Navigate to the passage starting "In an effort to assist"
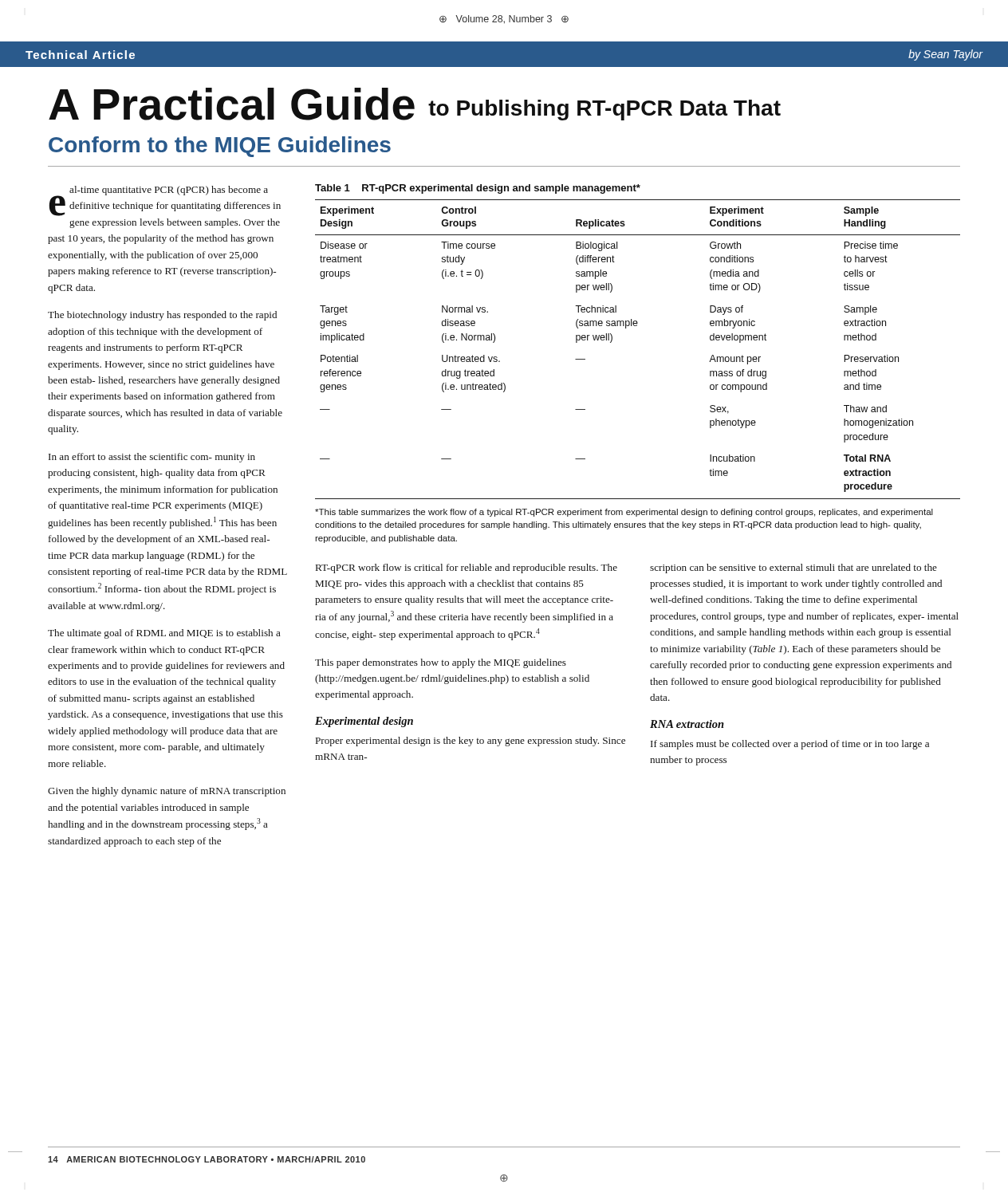 click(x=167, y=531)
